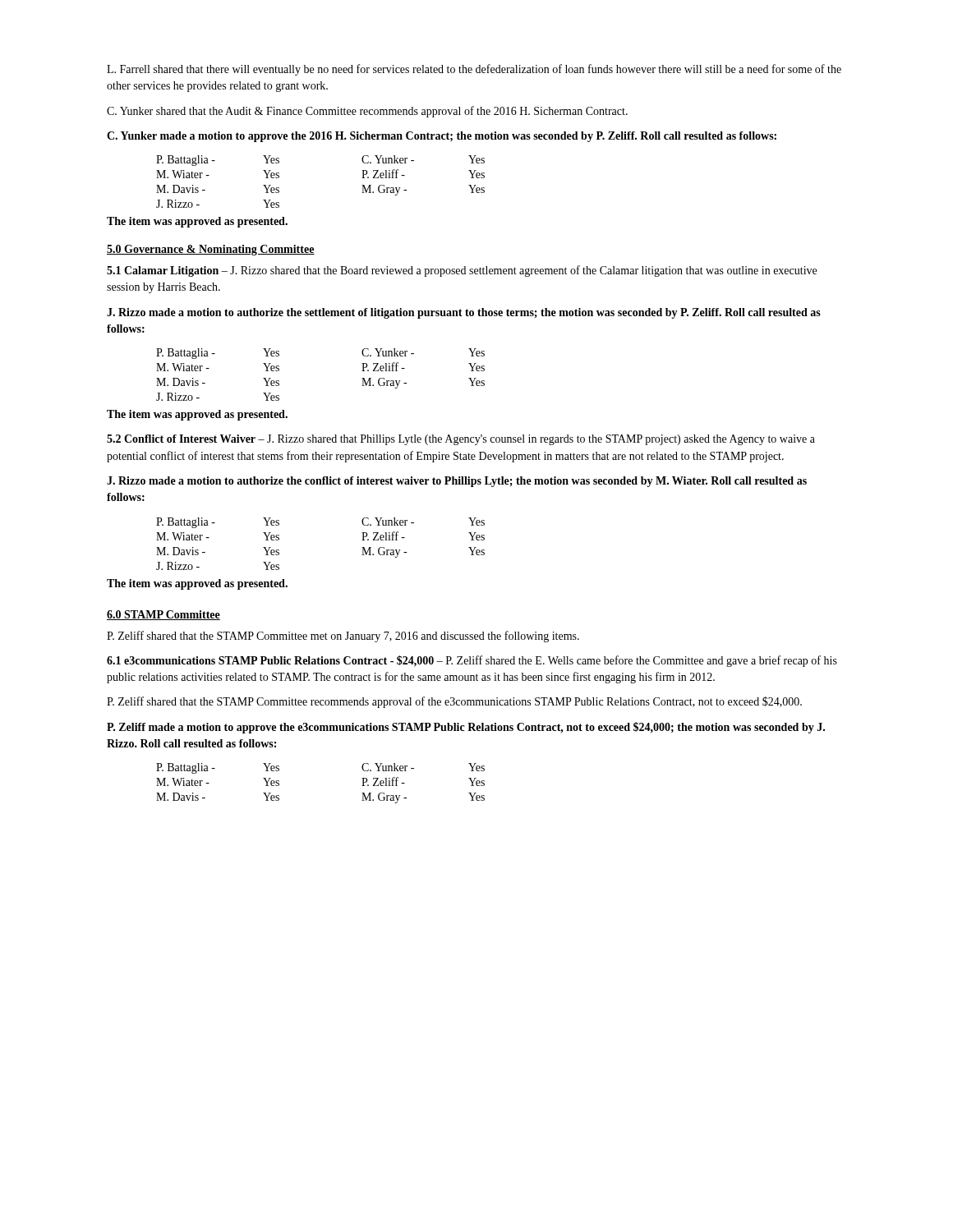Select the element starting "1 e3communications STAMP Public Relations"
Screen dimensions: 1232x953
[x=476, y=670]
